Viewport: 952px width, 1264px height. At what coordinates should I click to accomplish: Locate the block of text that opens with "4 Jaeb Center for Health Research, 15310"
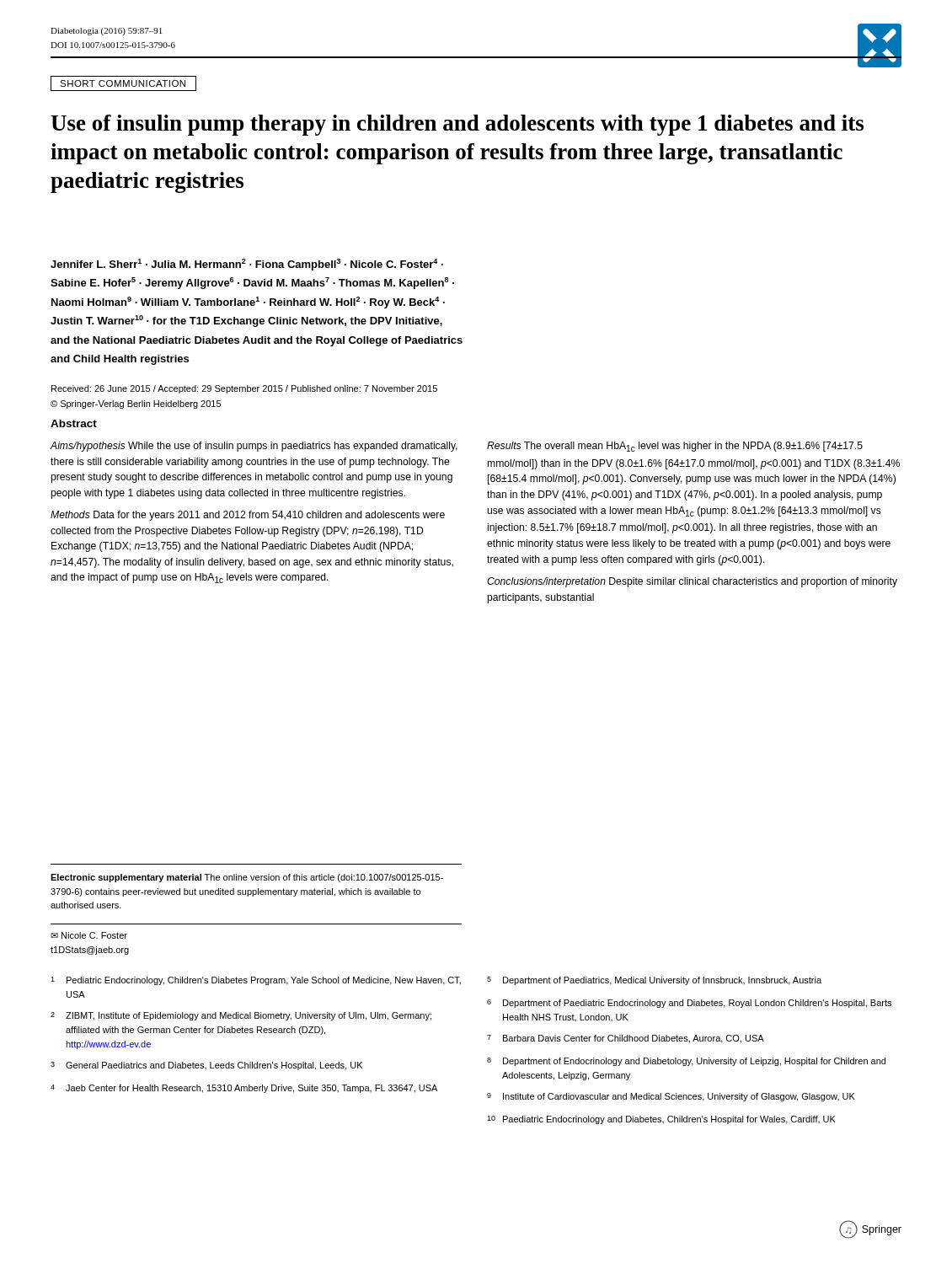click(x=256, y=1089)
